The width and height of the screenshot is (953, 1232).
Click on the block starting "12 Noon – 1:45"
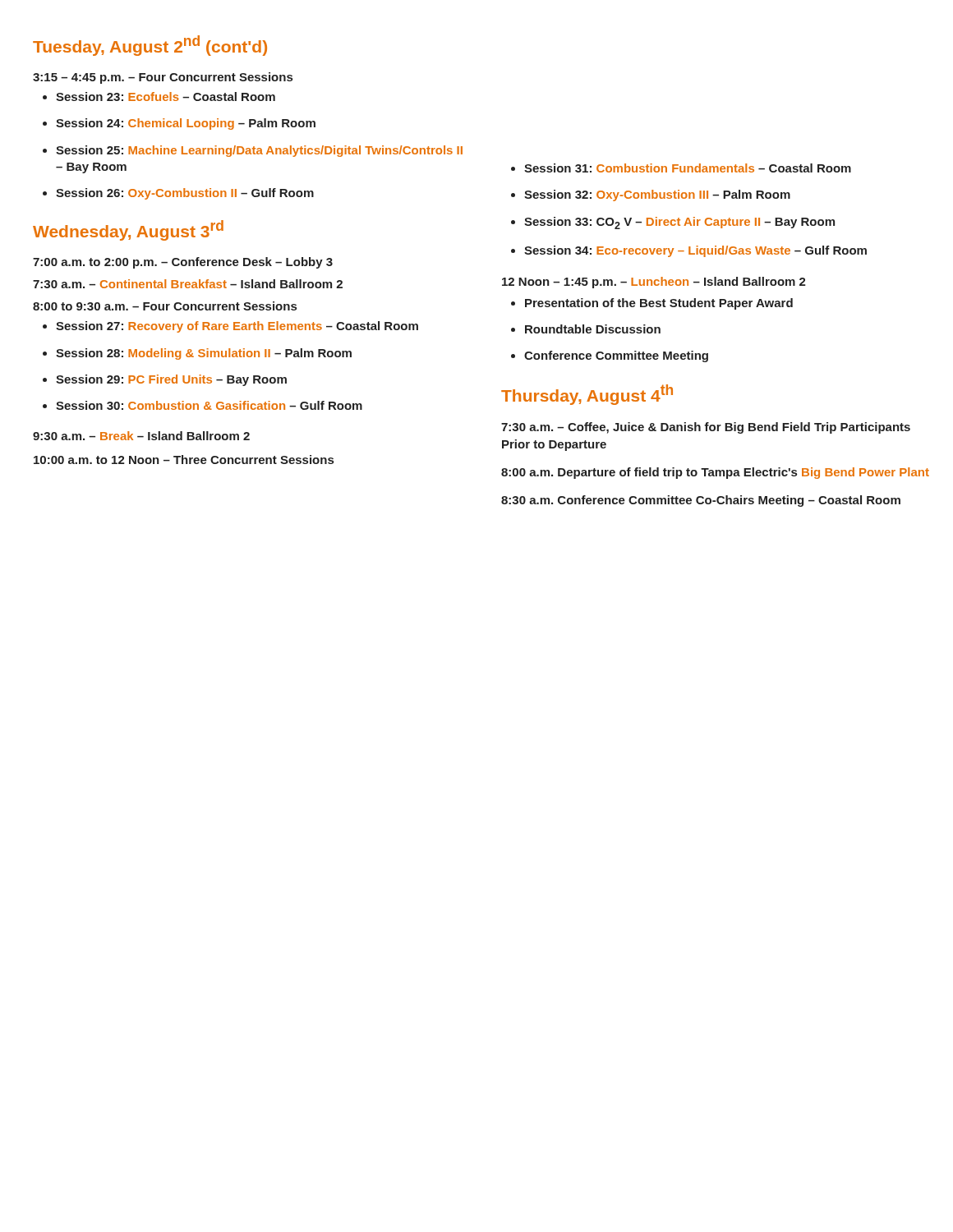(x=719, y=281)
